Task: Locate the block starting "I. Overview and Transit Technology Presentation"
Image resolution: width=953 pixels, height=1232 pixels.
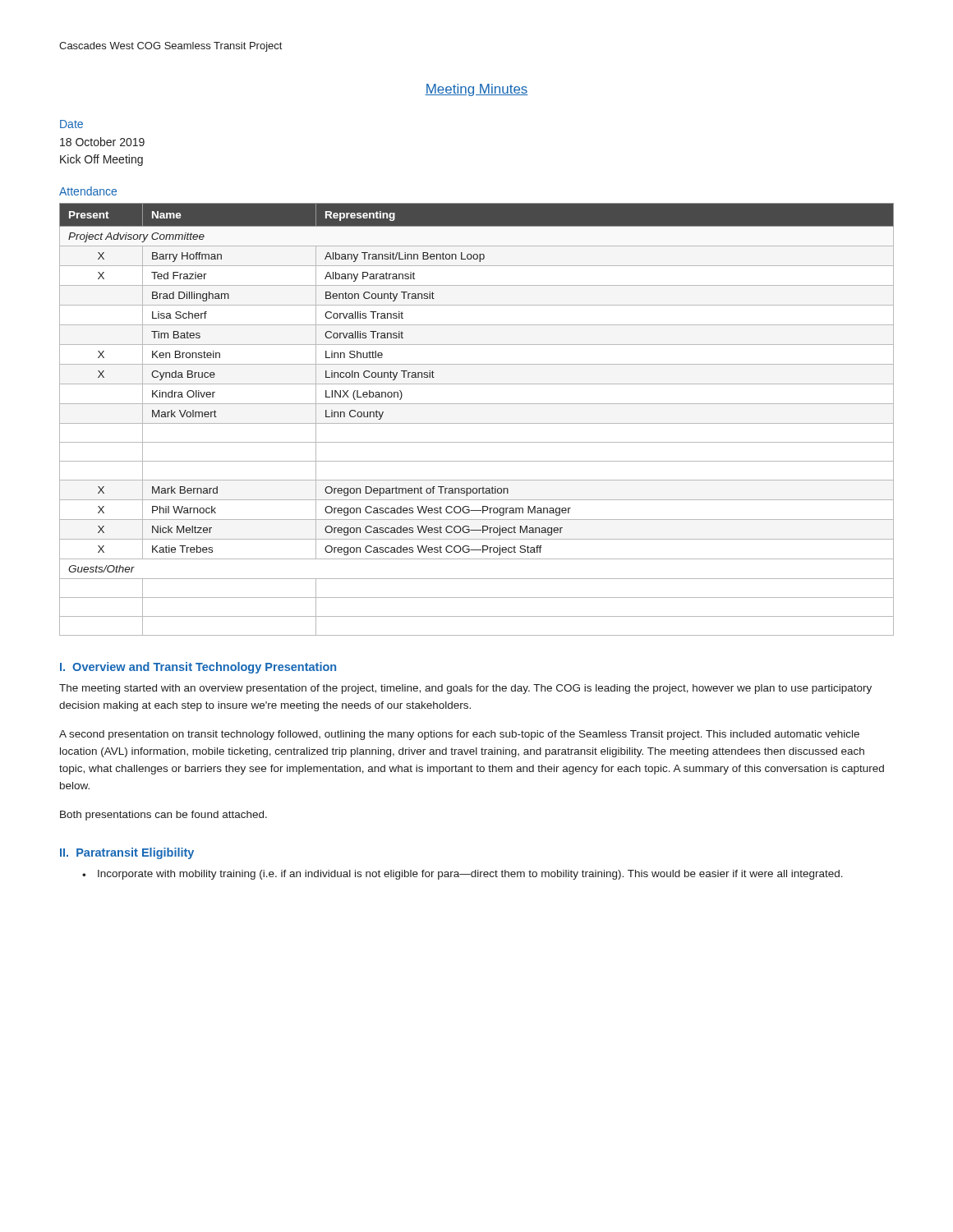Action: tap(198, 667)
